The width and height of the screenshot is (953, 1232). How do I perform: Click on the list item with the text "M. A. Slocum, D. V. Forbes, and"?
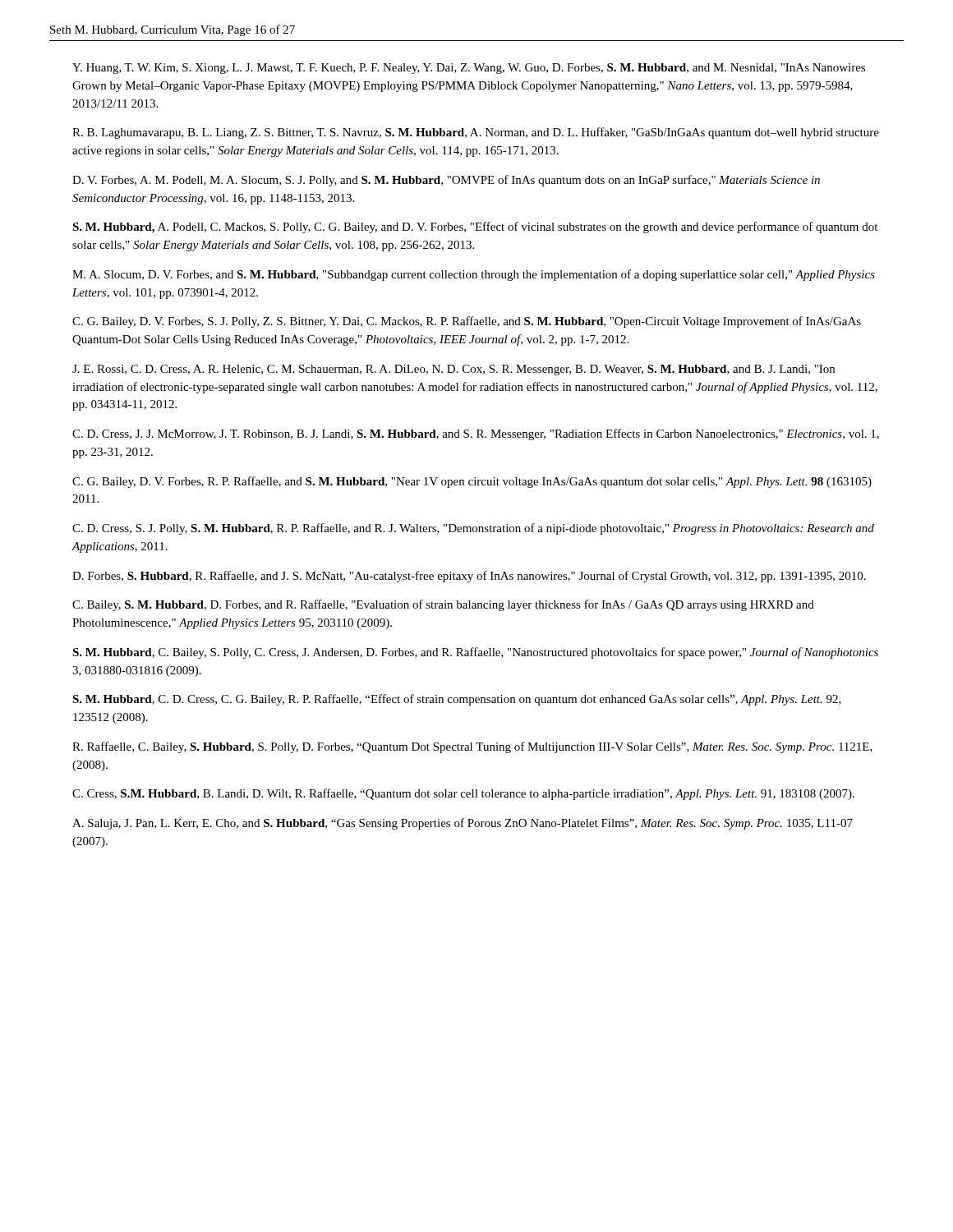474,283
